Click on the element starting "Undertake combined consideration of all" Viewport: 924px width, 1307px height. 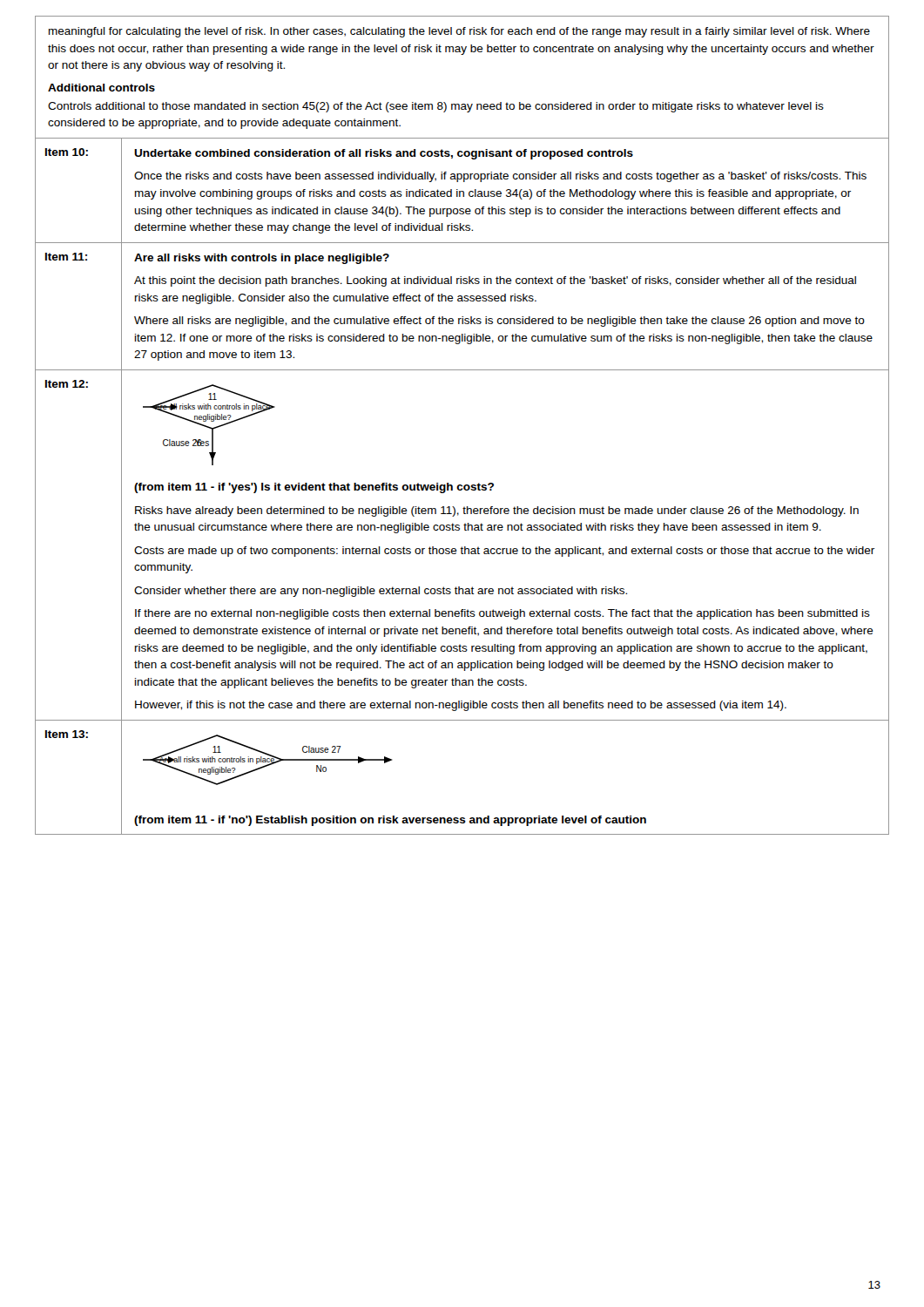click(x=505, y=190)
